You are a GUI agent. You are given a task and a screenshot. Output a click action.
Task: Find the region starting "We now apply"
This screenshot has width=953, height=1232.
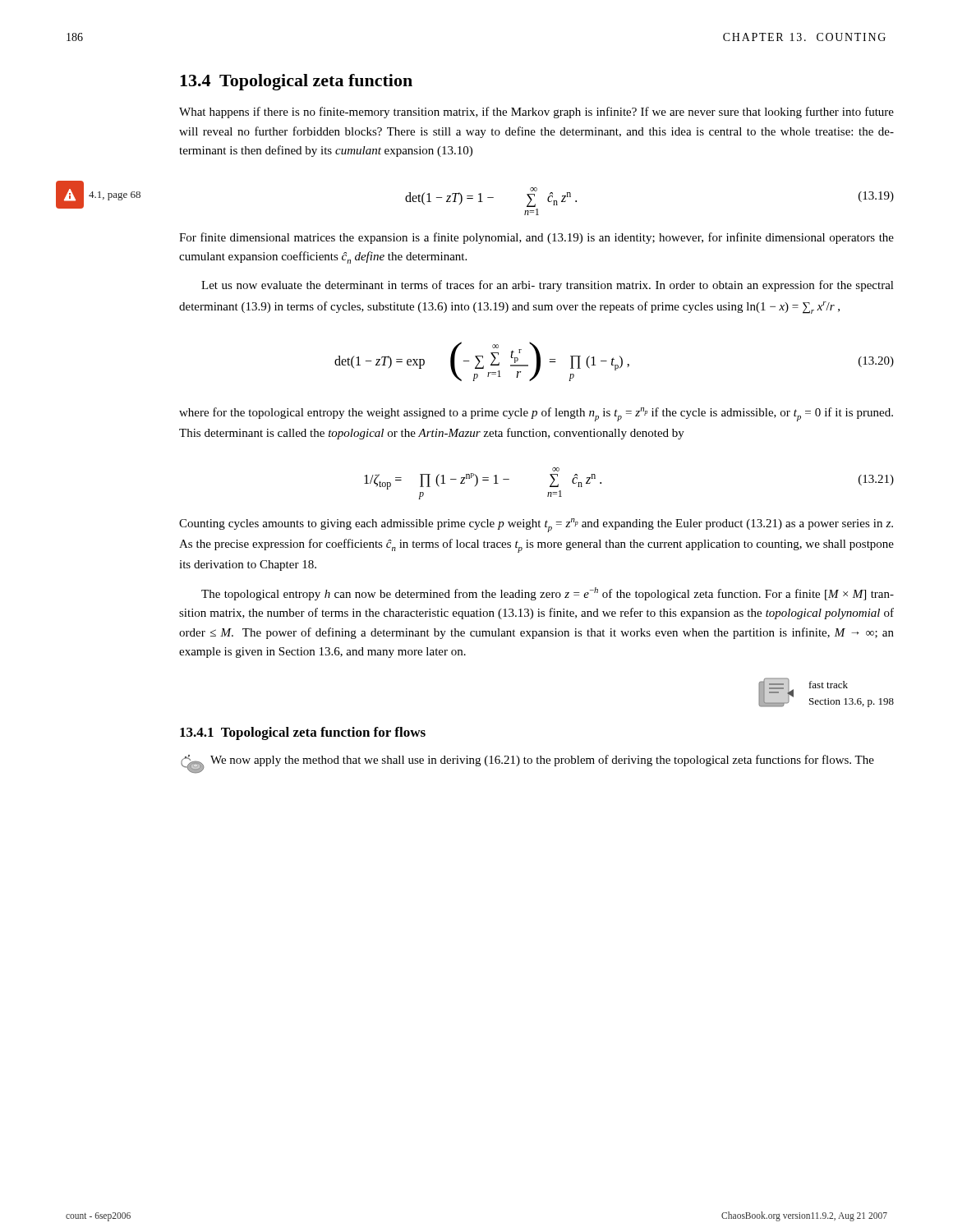[x=527, y=763]
